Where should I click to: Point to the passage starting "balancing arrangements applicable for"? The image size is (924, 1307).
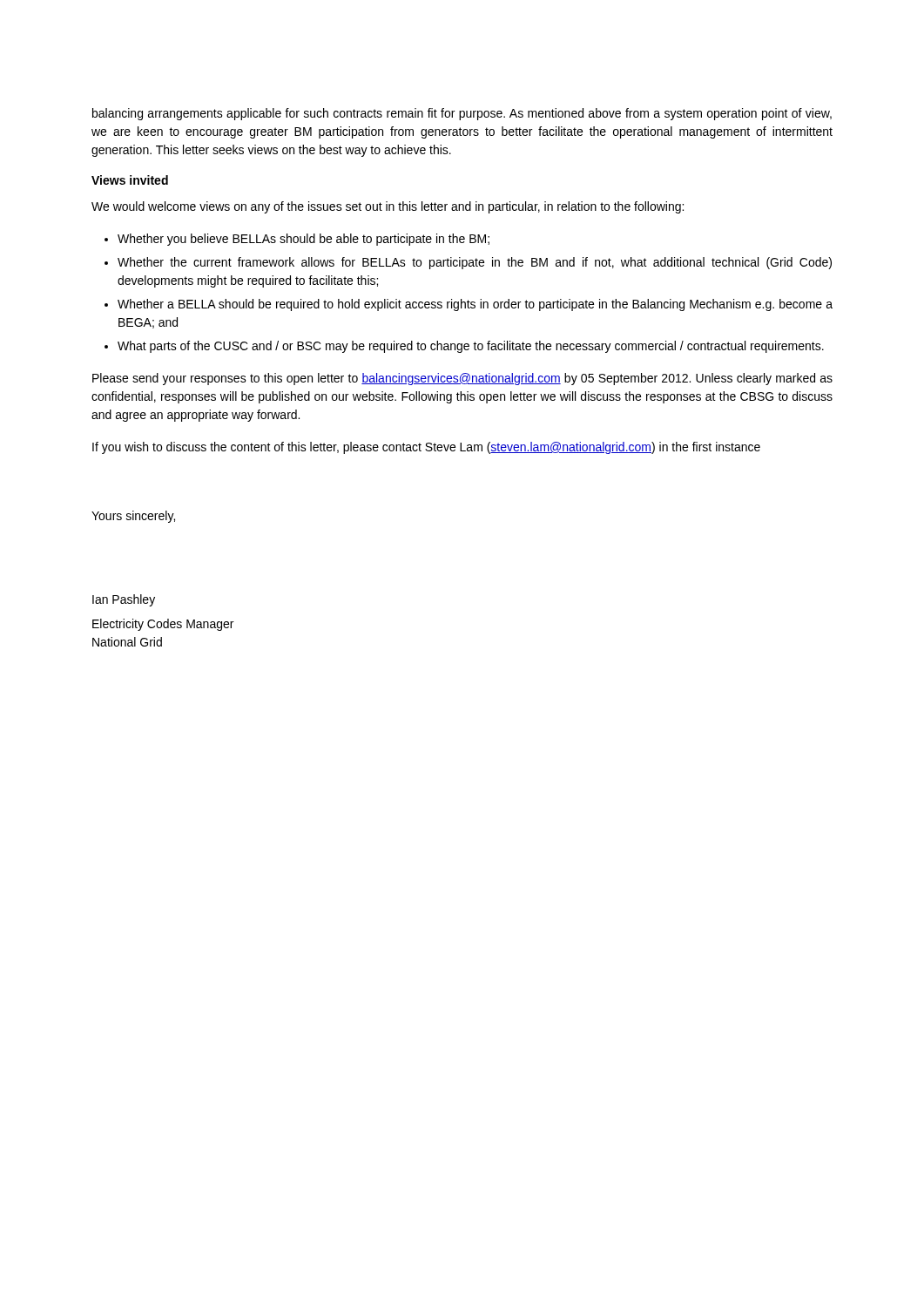pyautogui.click(x=462, y=132)
